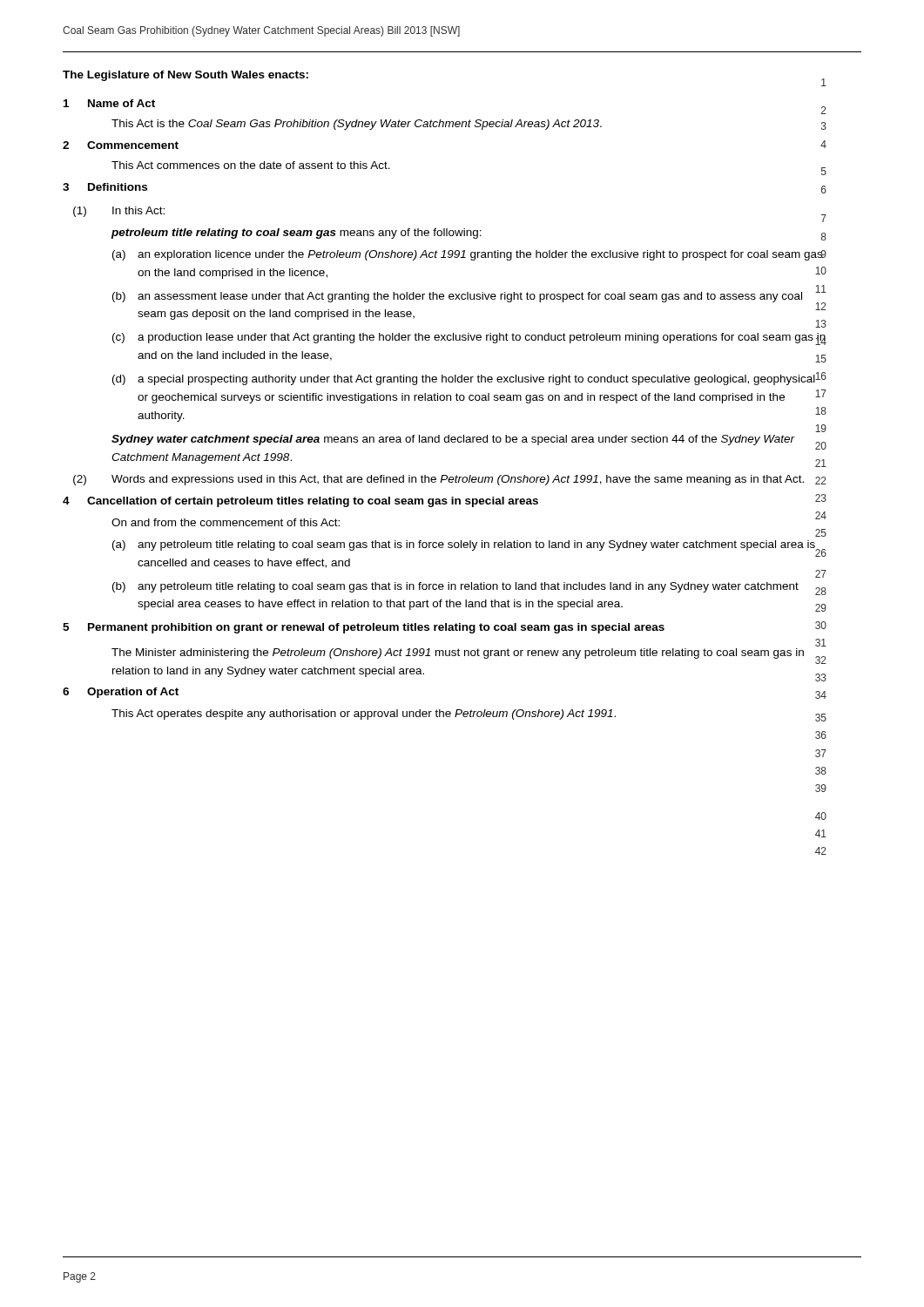This screenshot has width=924, height=1307.
Task: Navigate to the text starting "(b) any petroleum title relating"
Action: 469,596
